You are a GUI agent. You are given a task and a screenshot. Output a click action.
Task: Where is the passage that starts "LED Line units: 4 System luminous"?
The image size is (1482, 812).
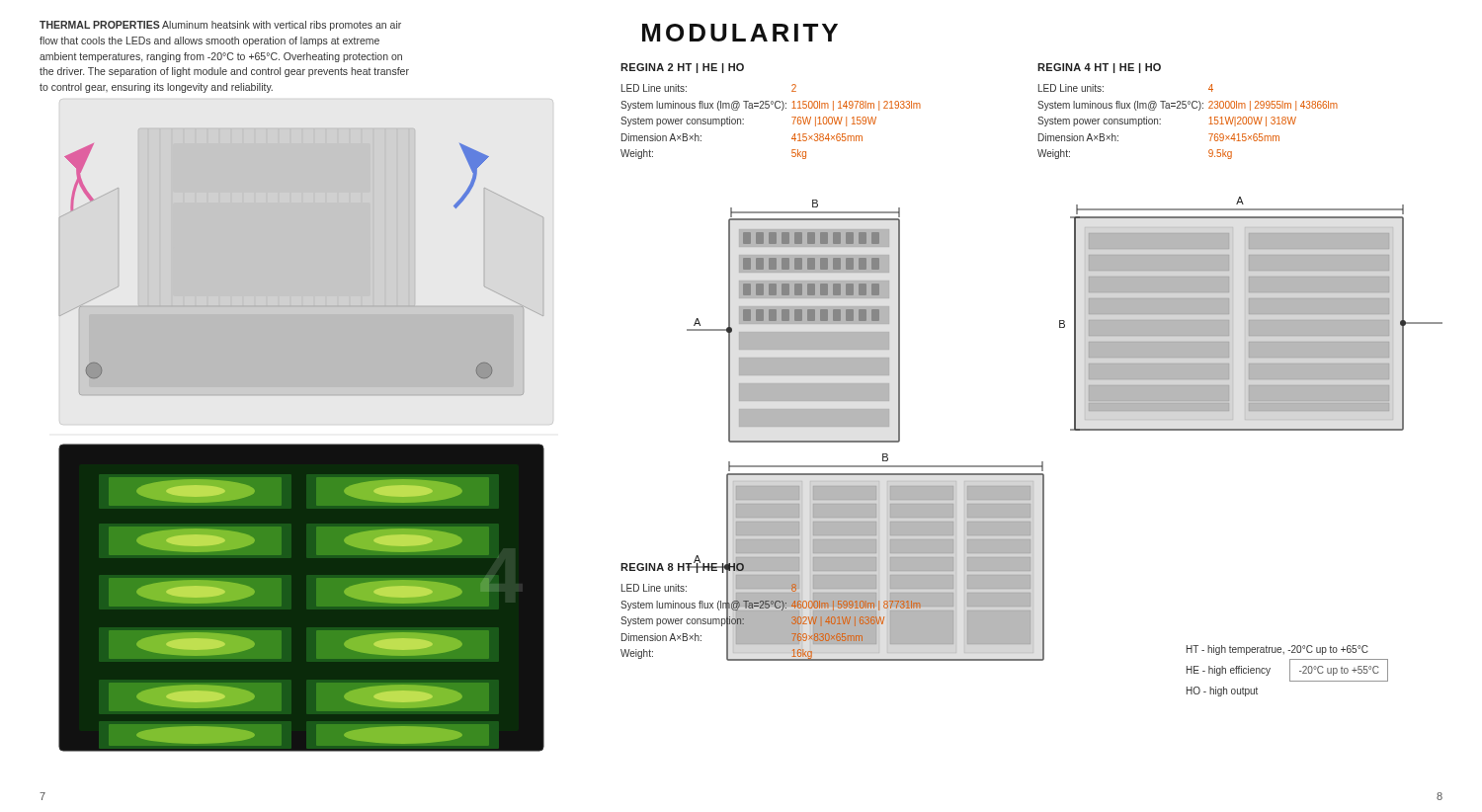pyautogui.click(x=1075, y=88)
